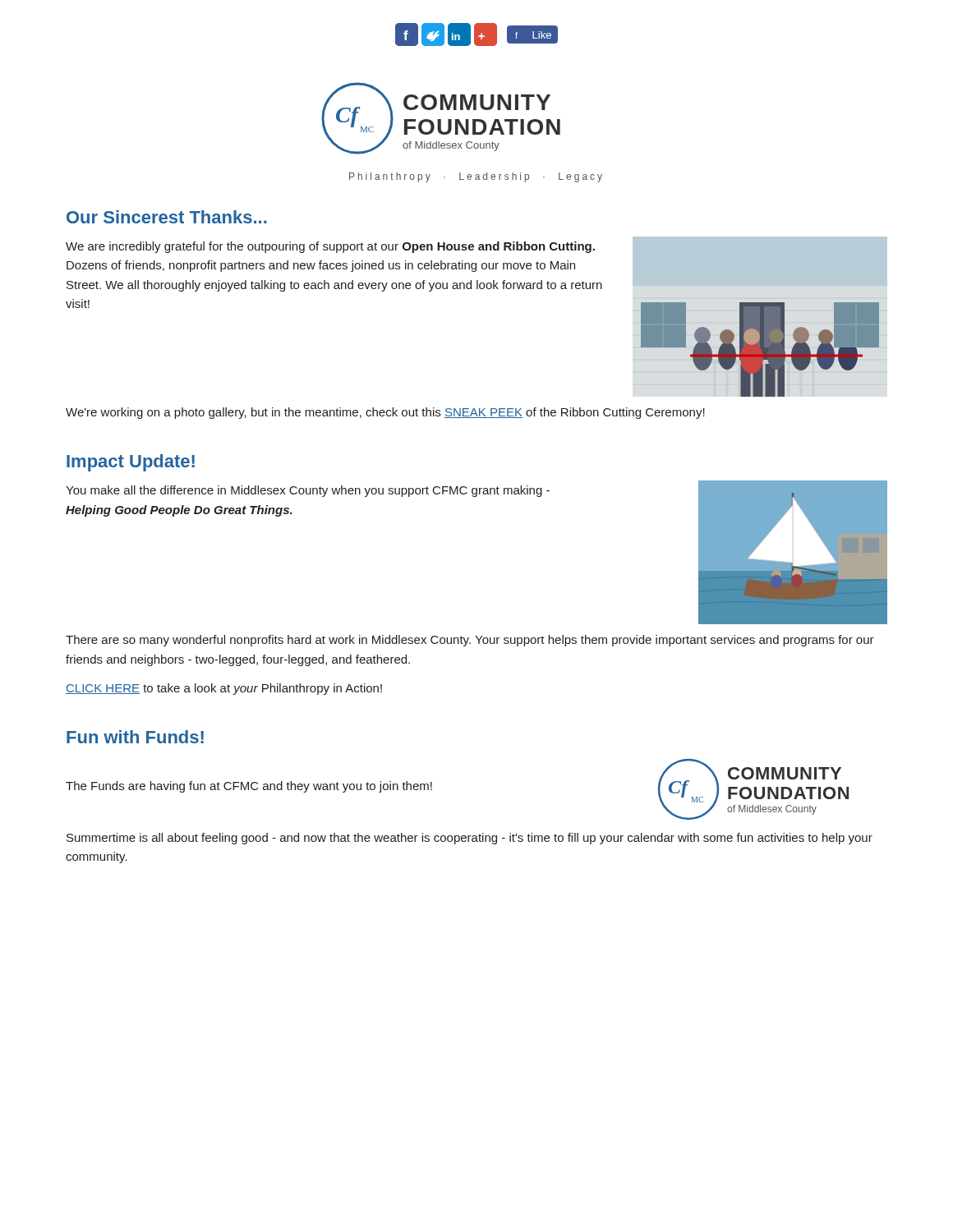Click the passage that begins "There are so"

[476, 649]
